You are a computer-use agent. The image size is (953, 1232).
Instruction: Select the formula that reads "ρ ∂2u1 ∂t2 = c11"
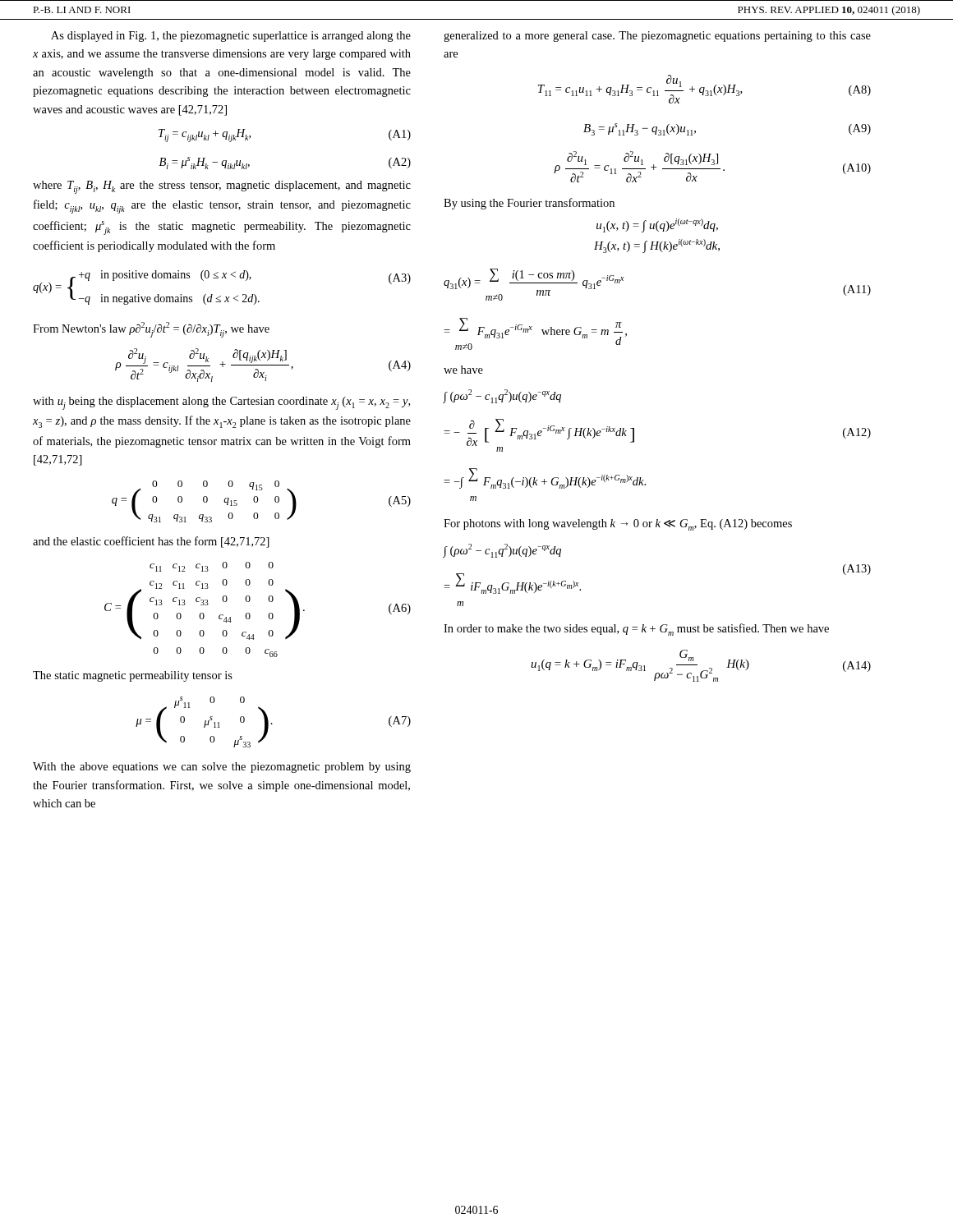[657, 168]
